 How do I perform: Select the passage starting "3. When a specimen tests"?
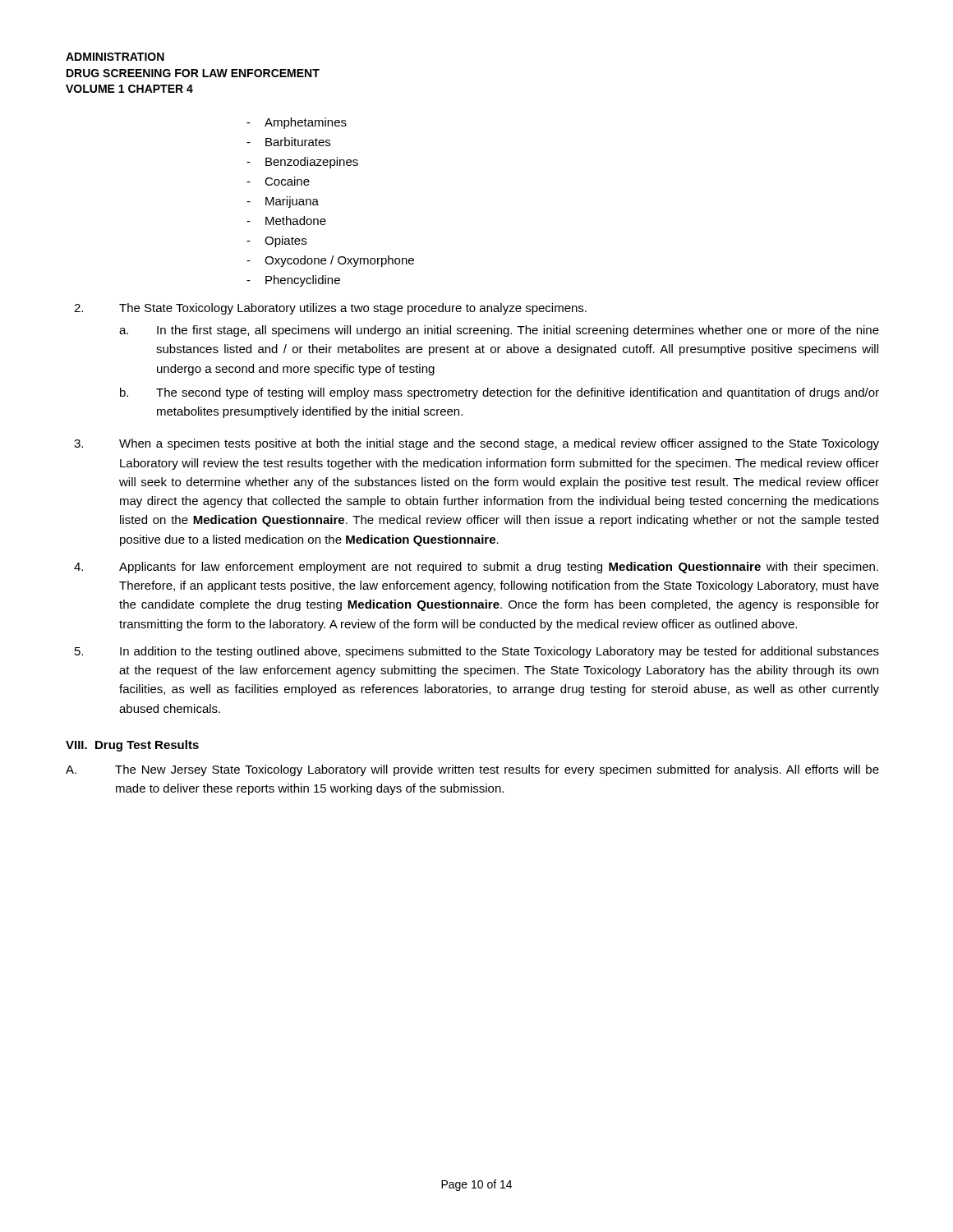(472, 491)
